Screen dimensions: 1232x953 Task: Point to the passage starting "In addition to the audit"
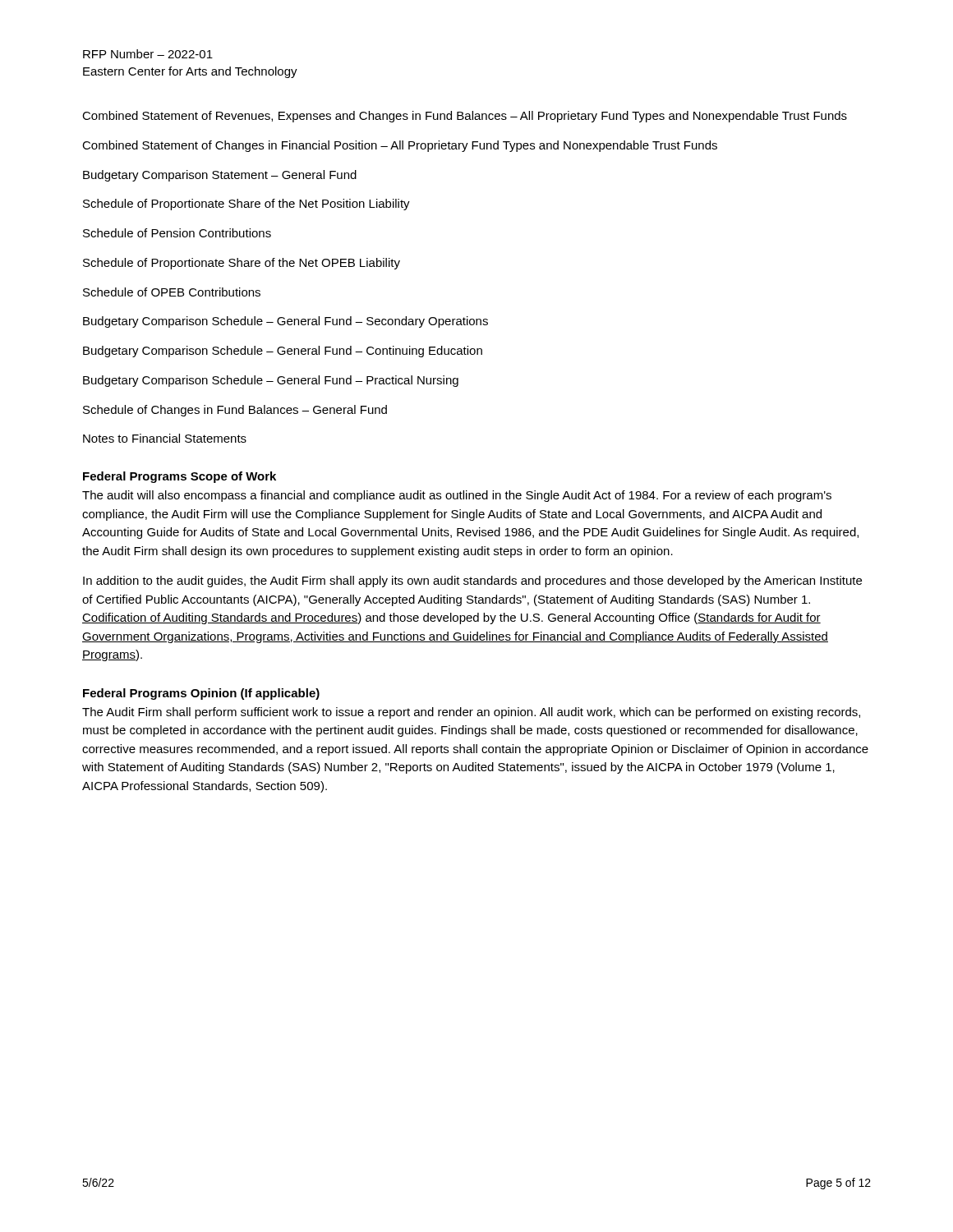pyautogui.click(x=472, y=617)
